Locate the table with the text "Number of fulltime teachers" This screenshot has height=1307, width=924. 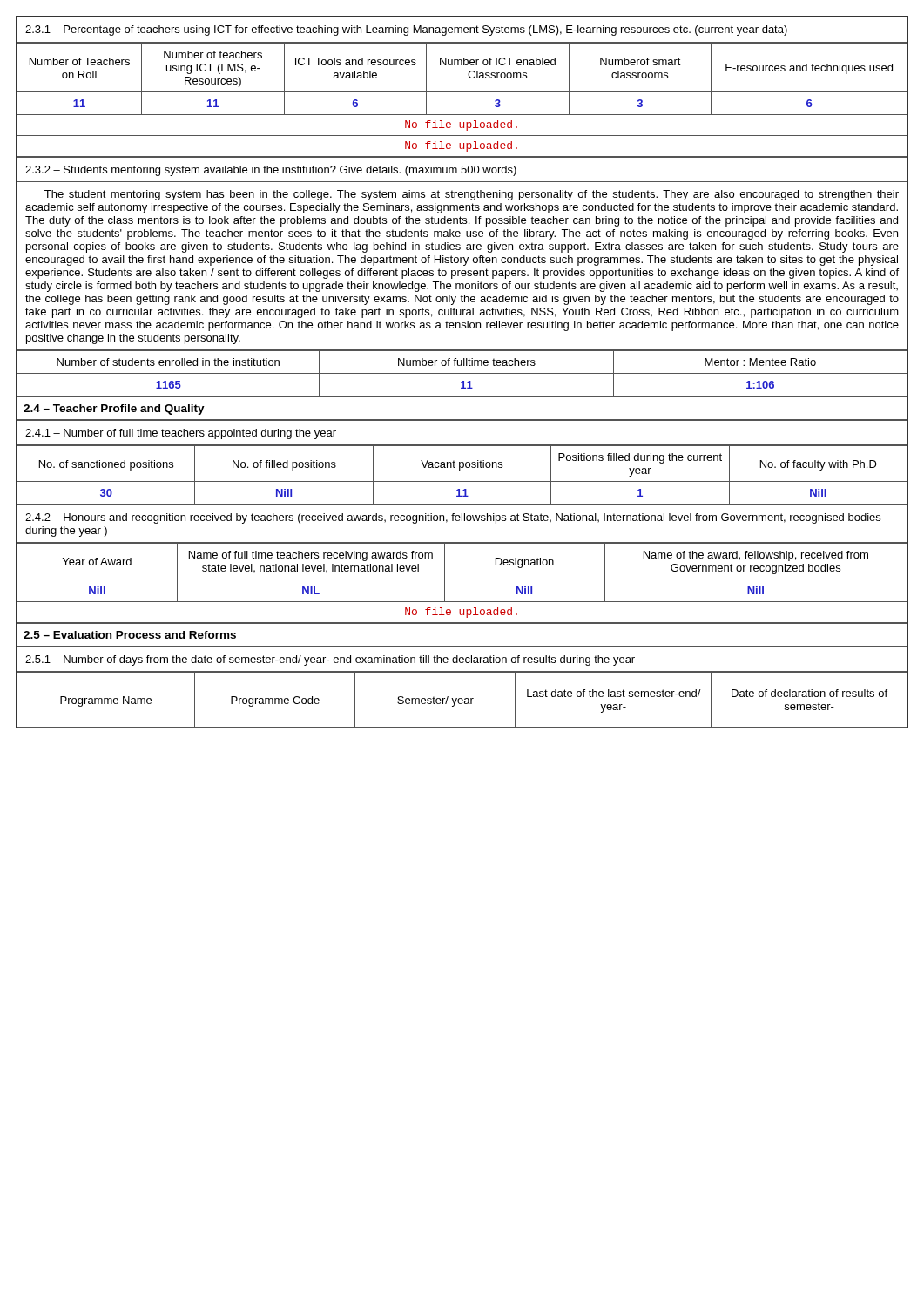pyautogui.click(x=462, y=374)
